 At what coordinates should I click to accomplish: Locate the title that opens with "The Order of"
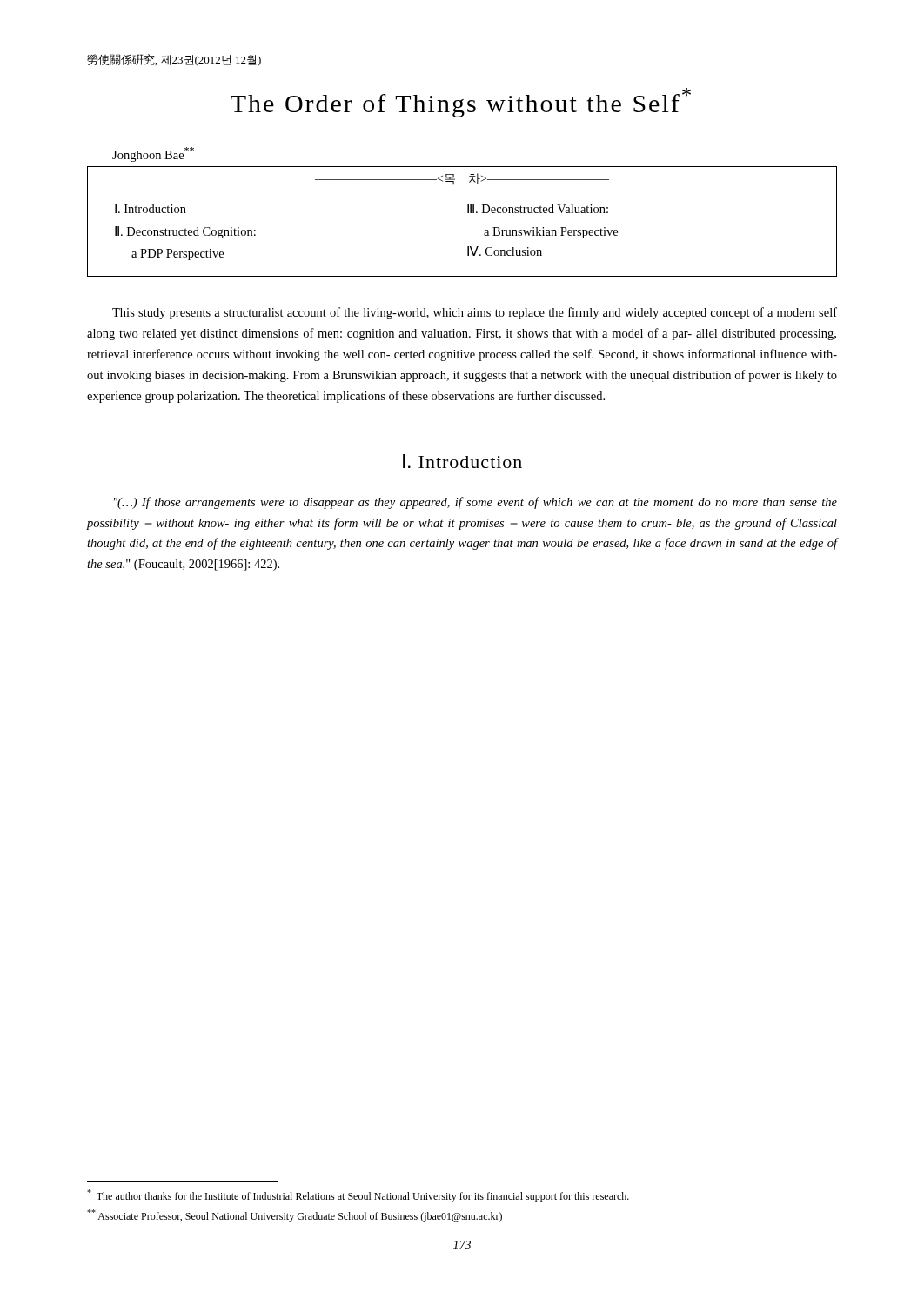462,100
